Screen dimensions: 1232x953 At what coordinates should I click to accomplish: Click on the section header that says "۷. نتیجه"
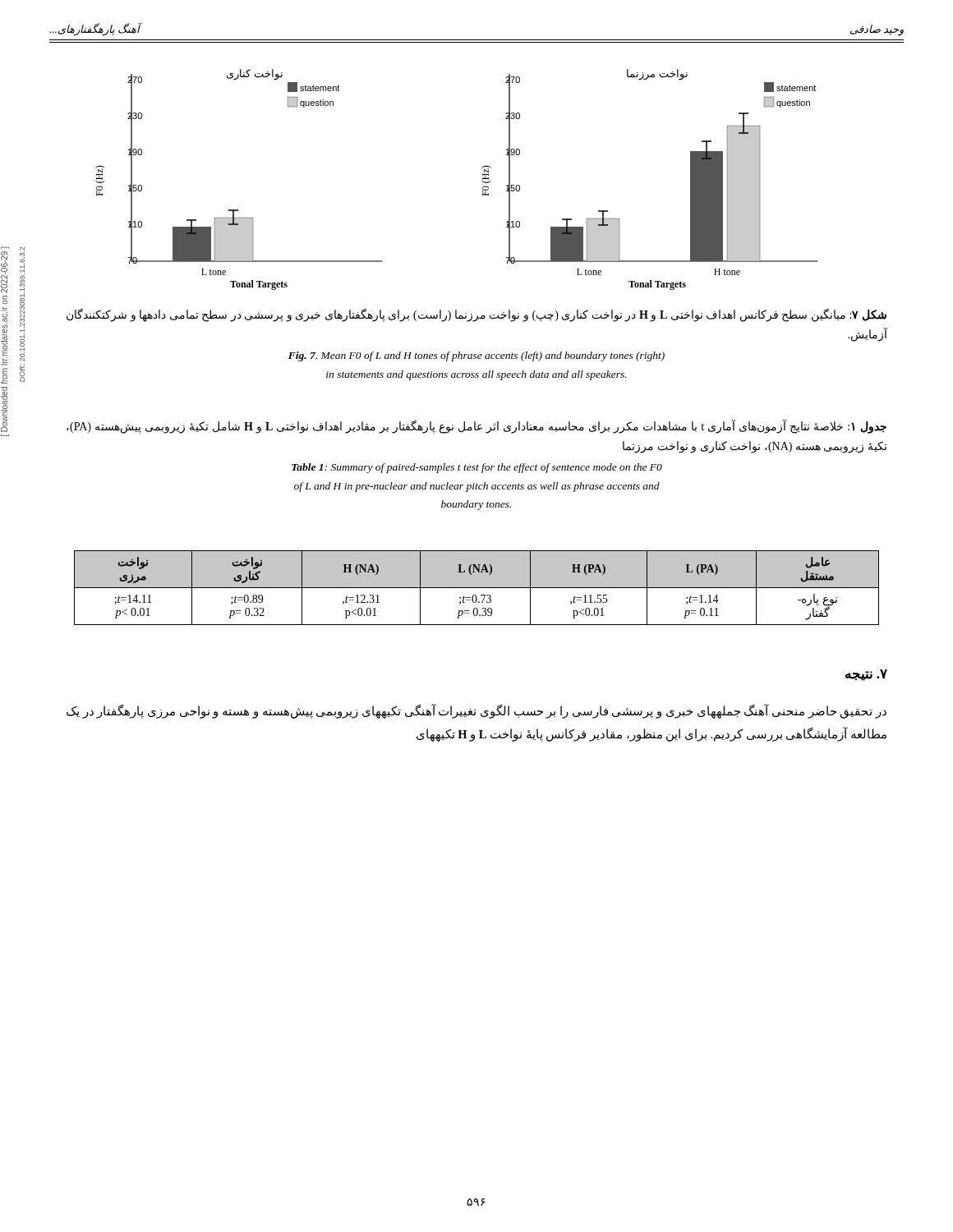866,674
